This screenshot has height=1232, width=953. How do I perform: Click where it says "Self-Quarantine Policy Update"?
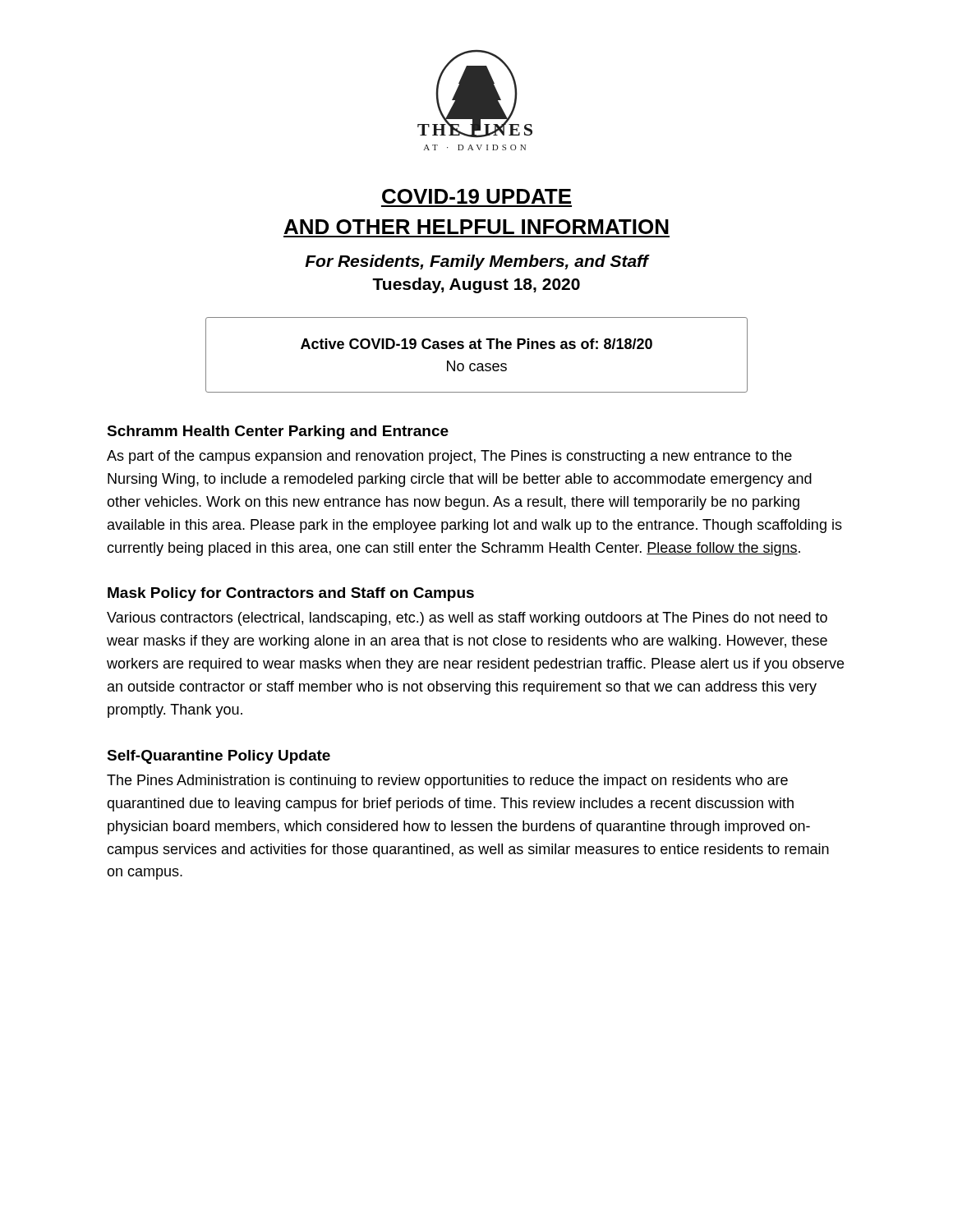click(219, 755)
